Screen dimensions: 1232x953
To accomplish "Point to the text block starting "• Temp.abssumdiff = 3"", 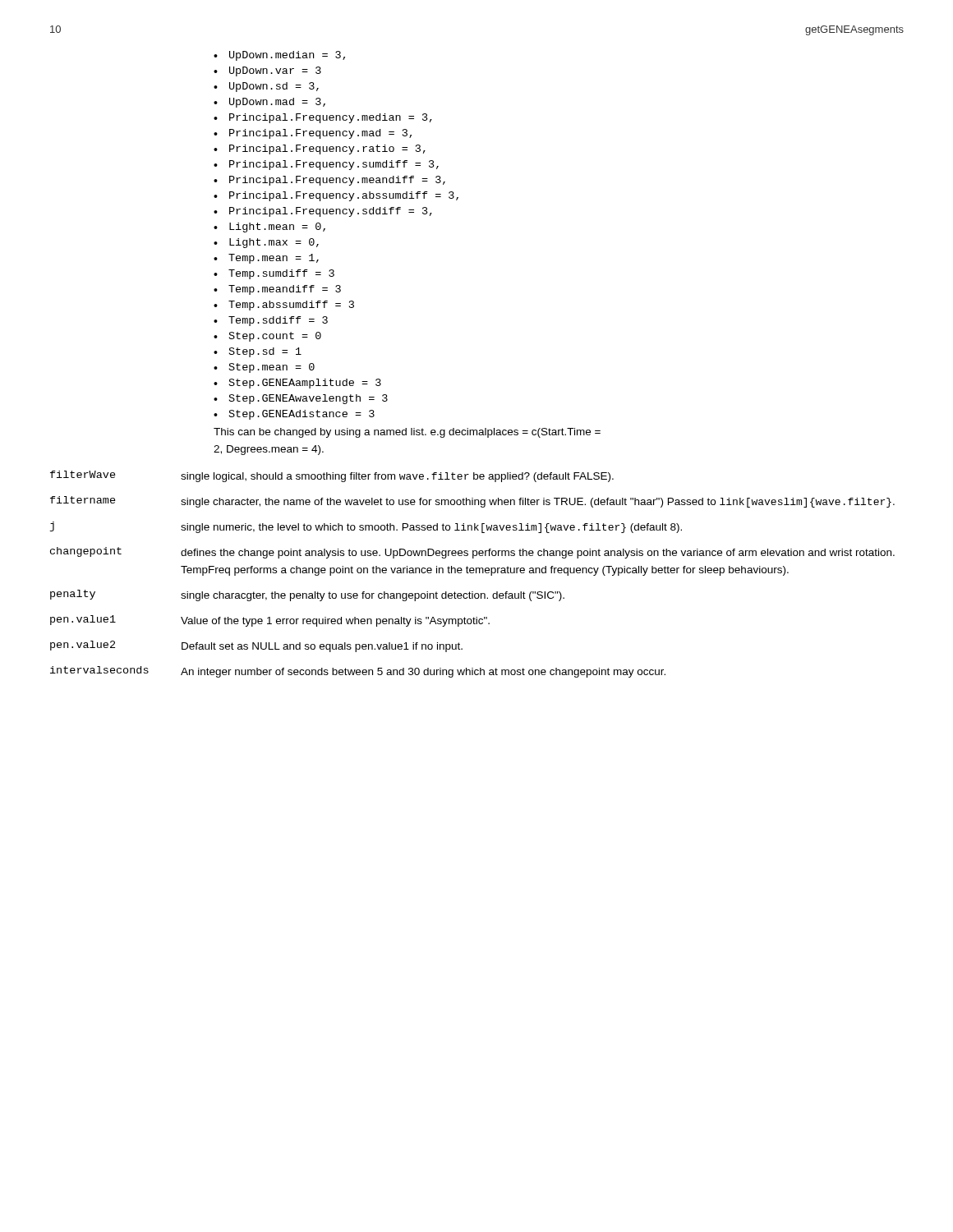I will pyautogui.click(x=284, y=306).
